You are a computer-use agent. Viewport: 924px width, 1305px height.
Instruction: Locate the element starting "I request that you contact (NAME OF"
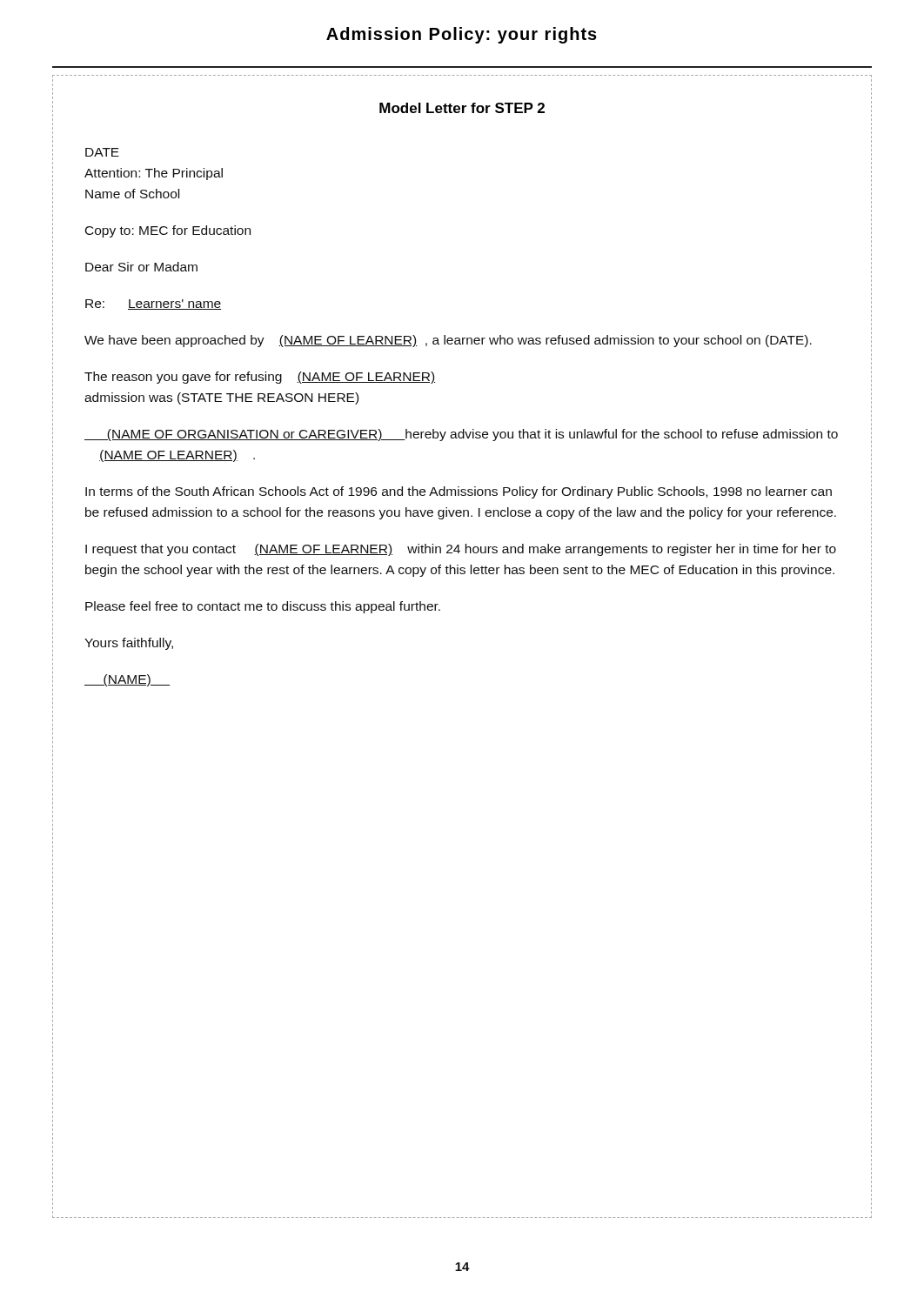462,560
